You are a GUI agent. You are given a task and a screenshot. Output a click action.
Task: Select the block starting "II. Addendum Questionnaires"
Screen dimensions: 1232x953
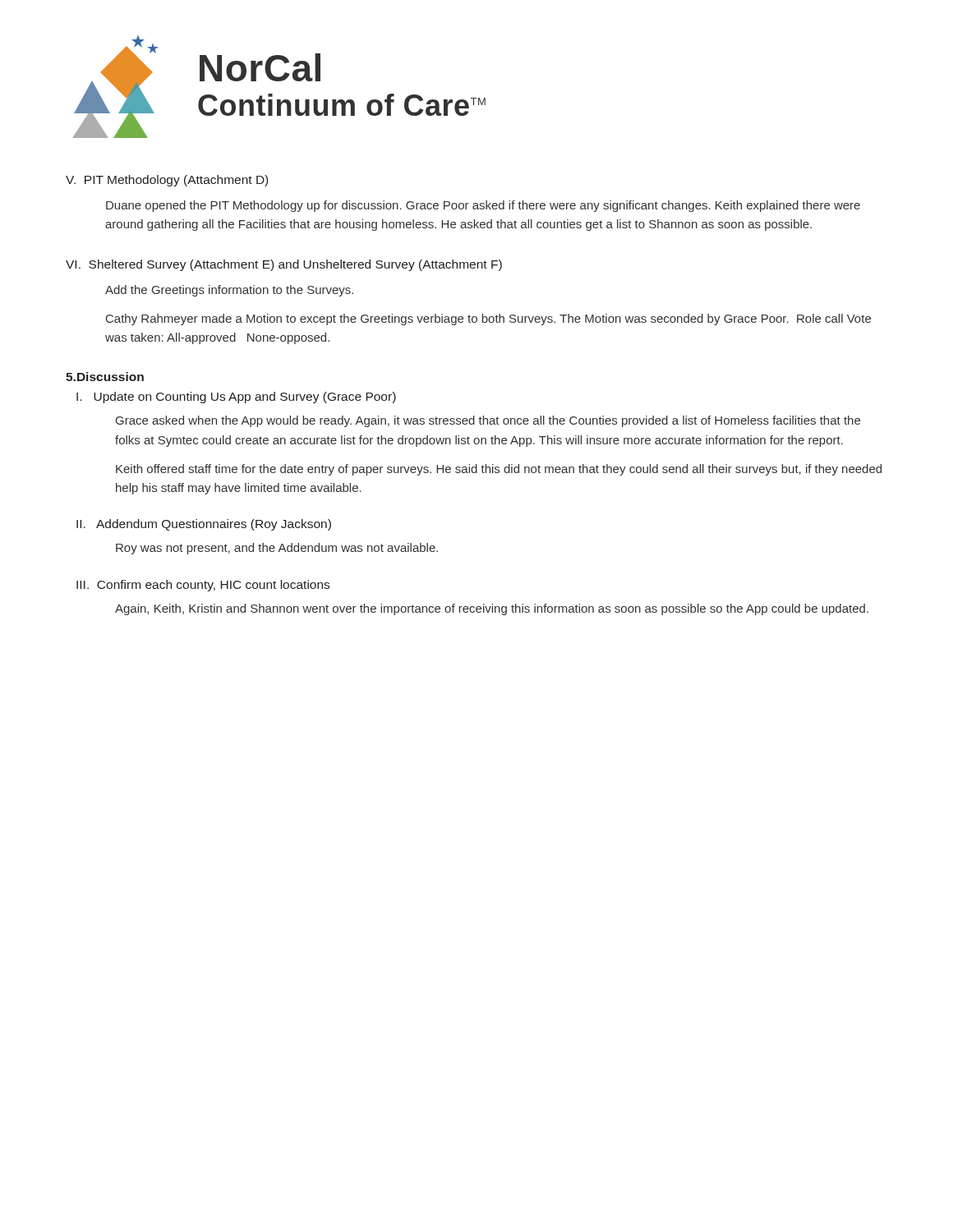click(x=204, y=524)
